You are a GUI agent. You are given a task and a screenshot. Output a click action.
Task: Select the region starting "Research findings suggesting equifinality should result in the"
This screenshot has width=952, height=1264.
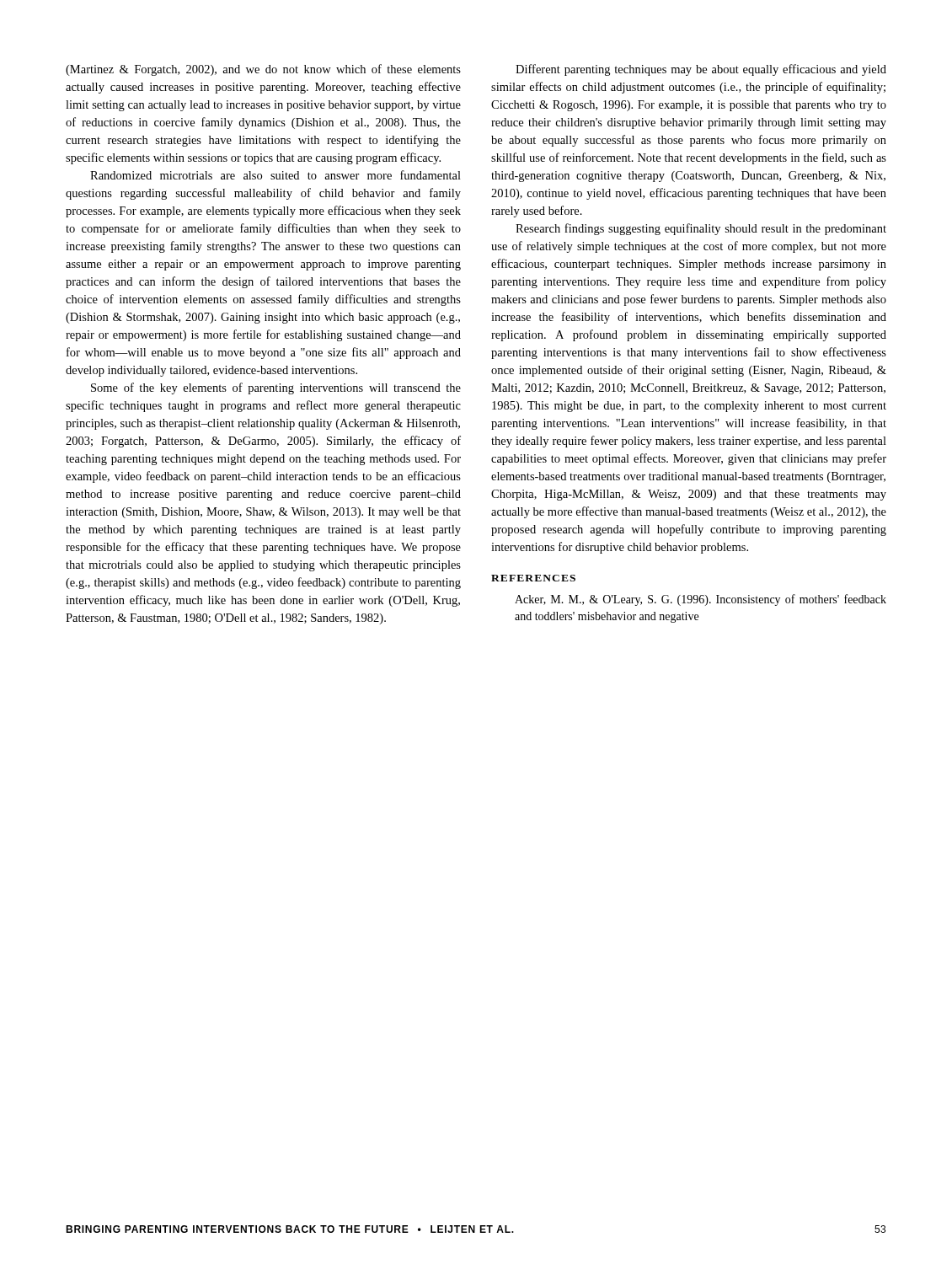tap(689, 388)
